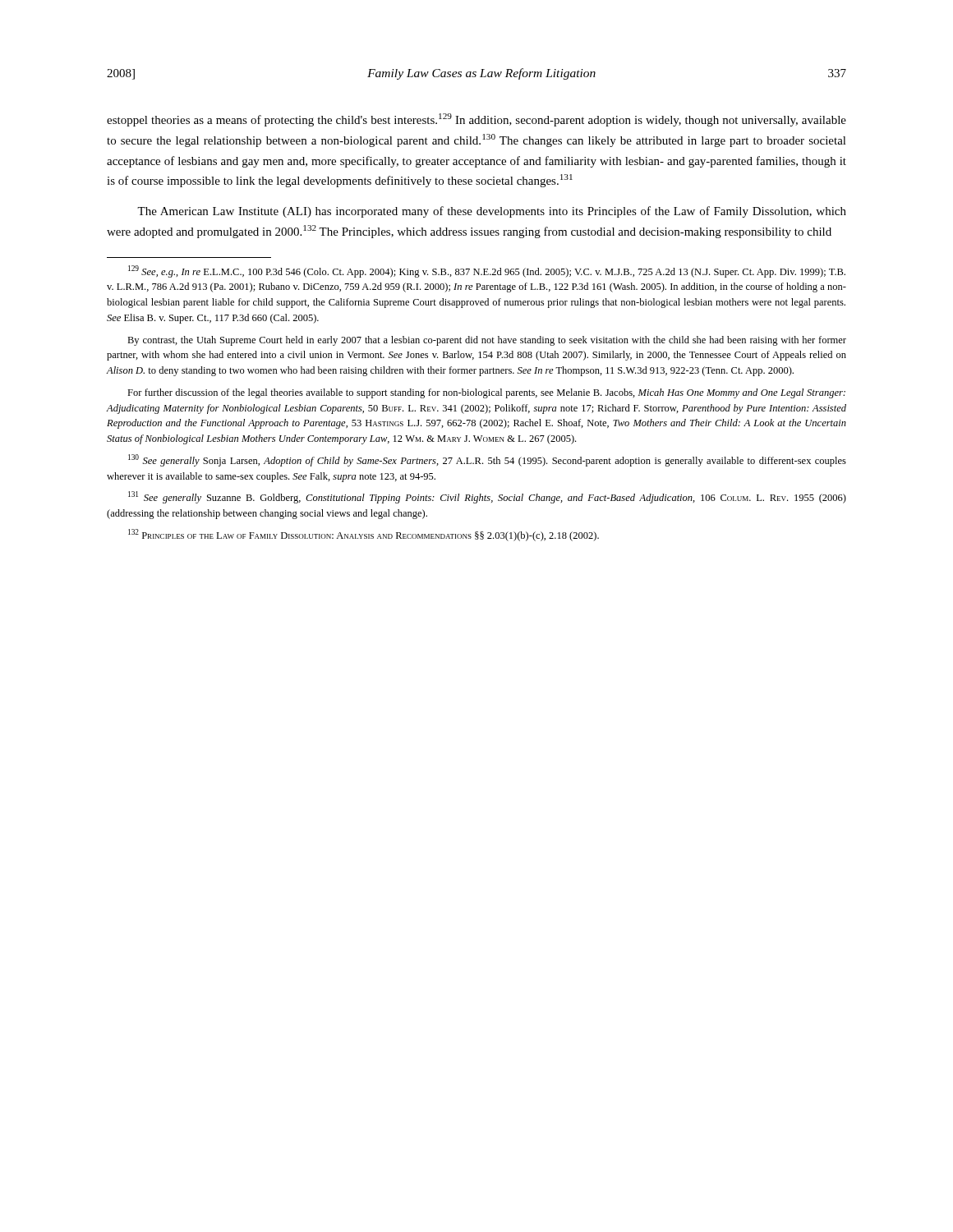Navigate to the element starting "129 See, e.g., In re E.L.M.C., 100"
The height and width of the screenshot is (1232, 953).
[x=476, y=295]
